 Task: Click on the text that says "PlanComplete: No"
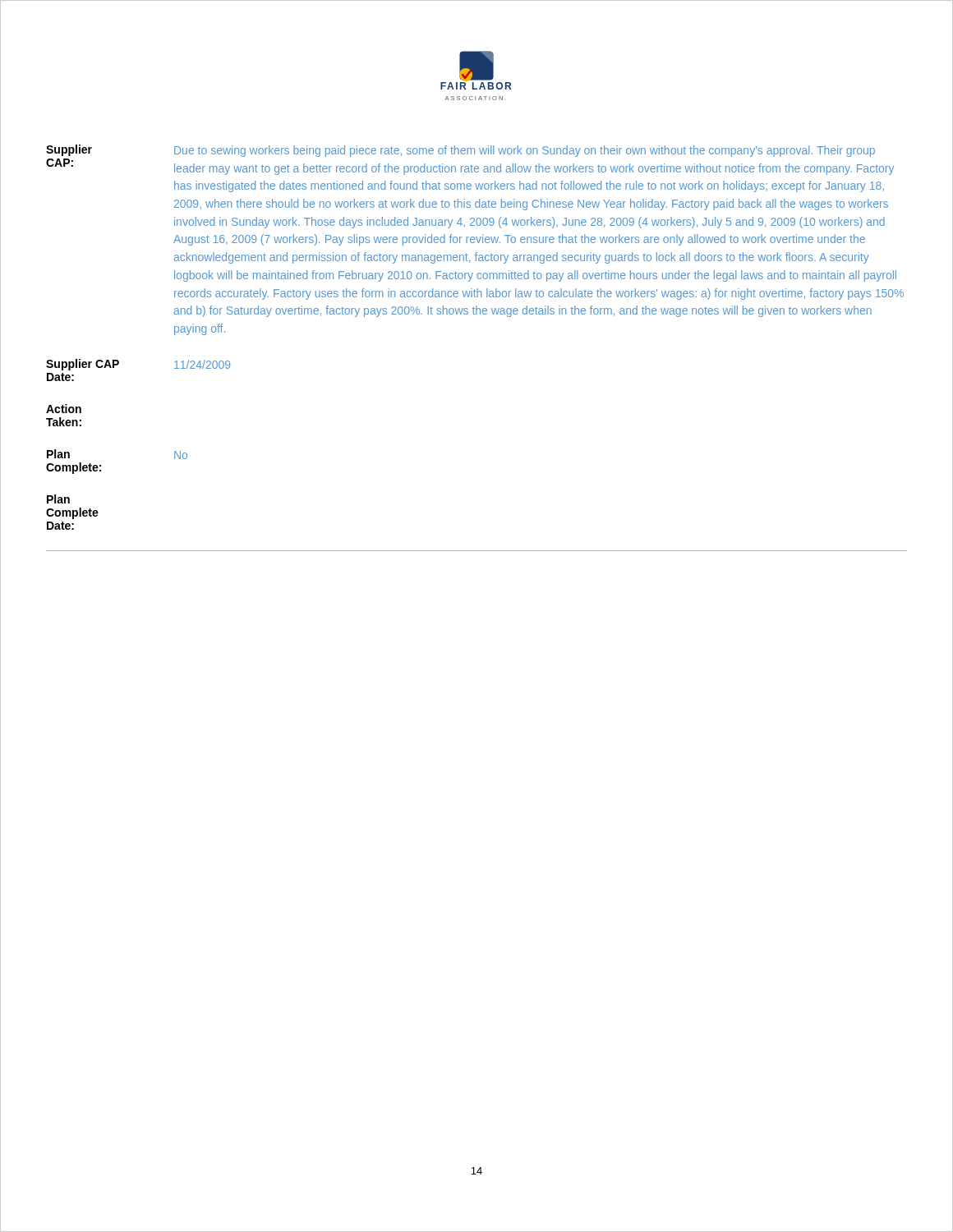pyautogui.click(x=60, y=455)
